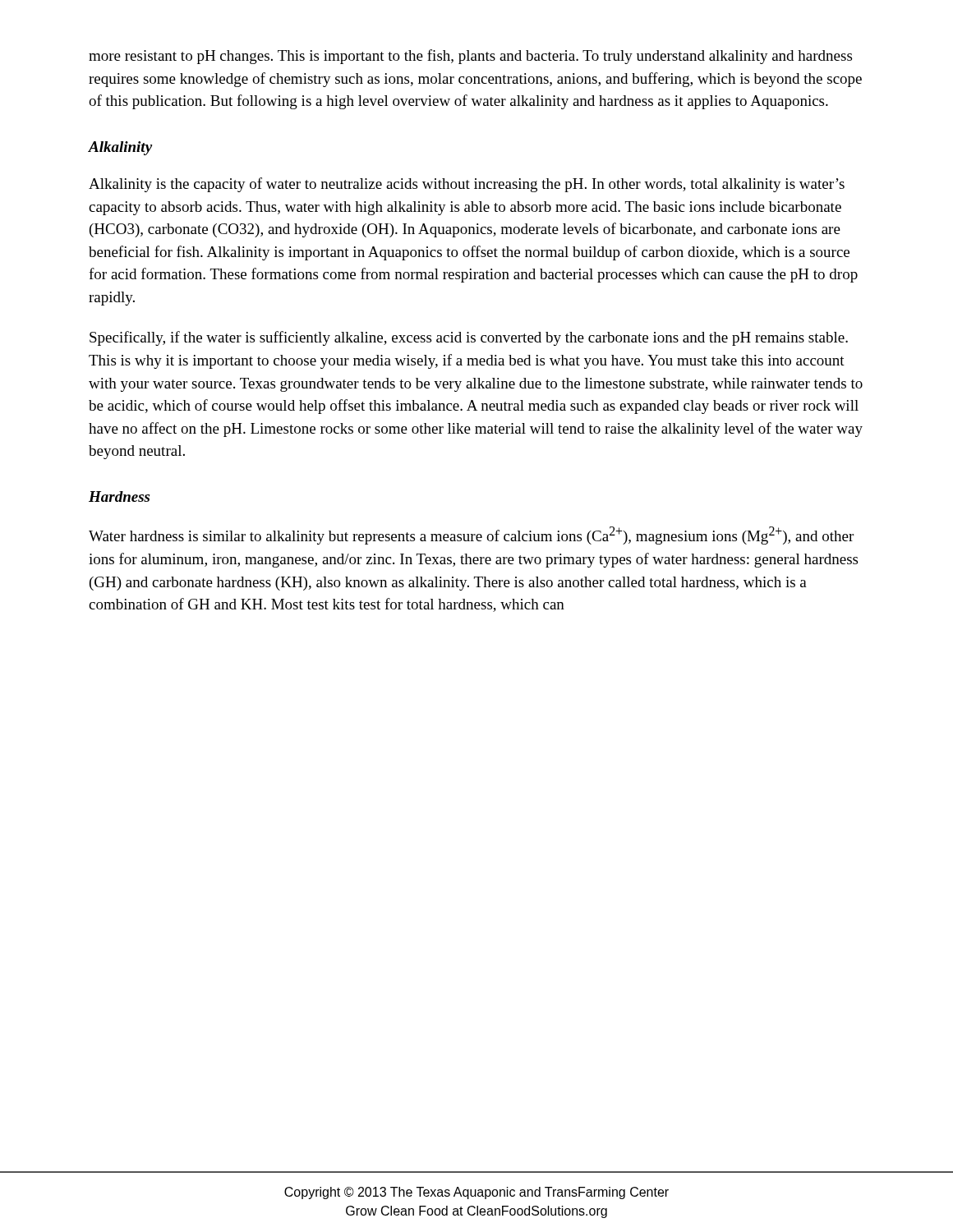953x1232 pixels.
Task: Find the text block containing "more resistant to pH changes. This is"
Action: (476, 78)
